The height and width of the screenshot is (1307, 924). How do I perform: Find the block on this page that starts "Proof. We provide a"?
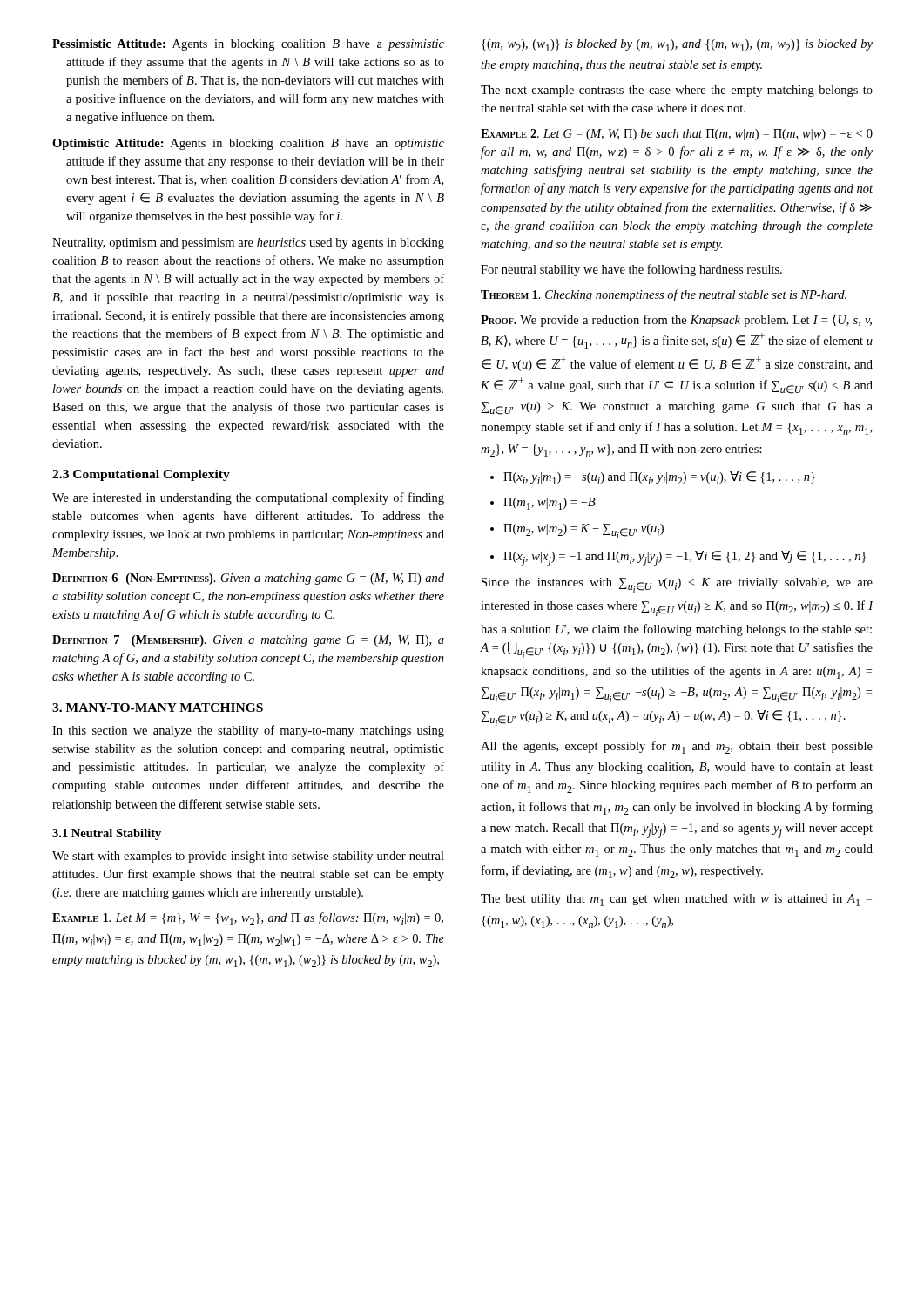pos(677,386)
